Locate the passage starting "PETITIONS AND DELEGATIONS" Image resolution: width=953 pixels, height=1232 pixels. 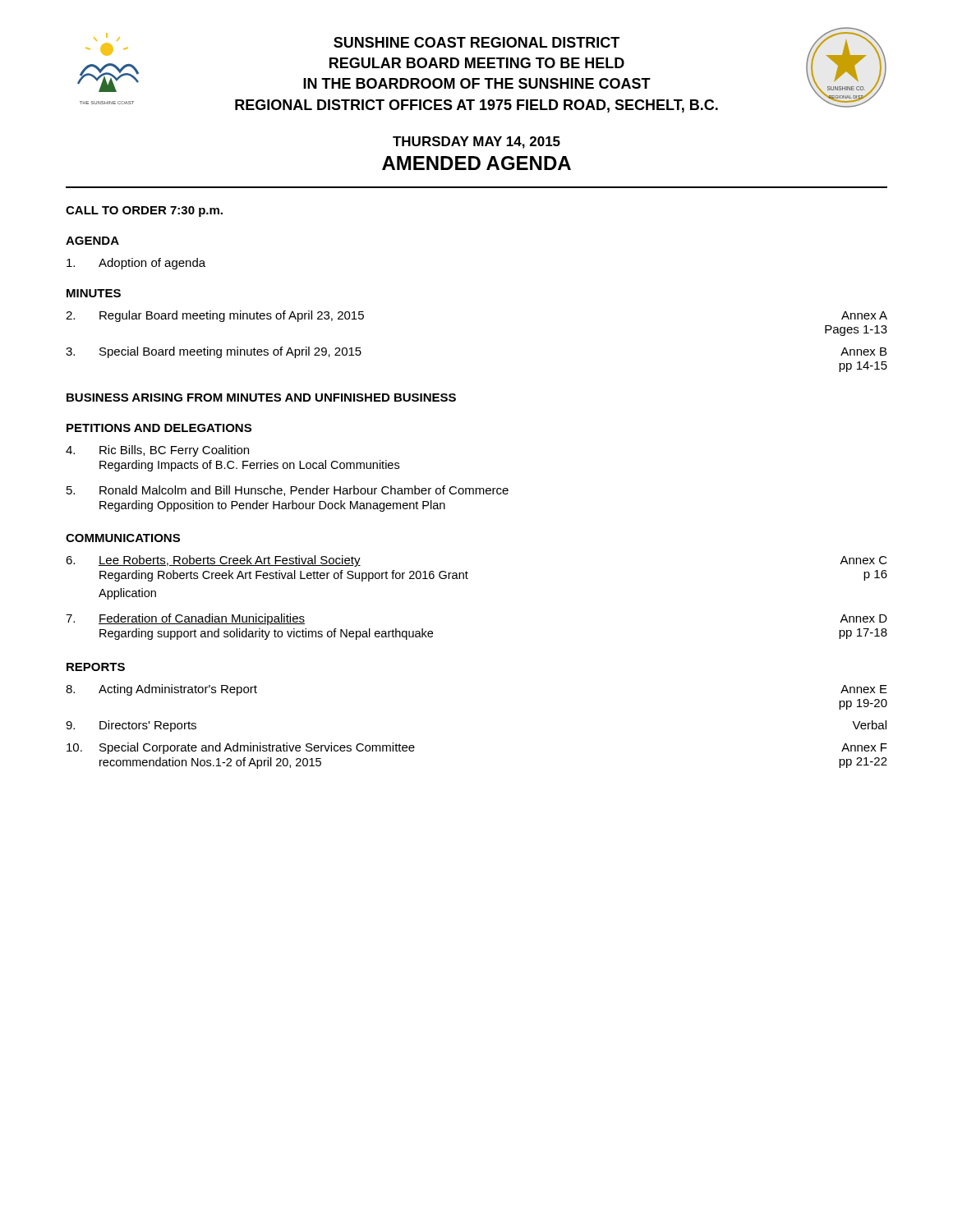pyautogui.click(x=159, y=427)
